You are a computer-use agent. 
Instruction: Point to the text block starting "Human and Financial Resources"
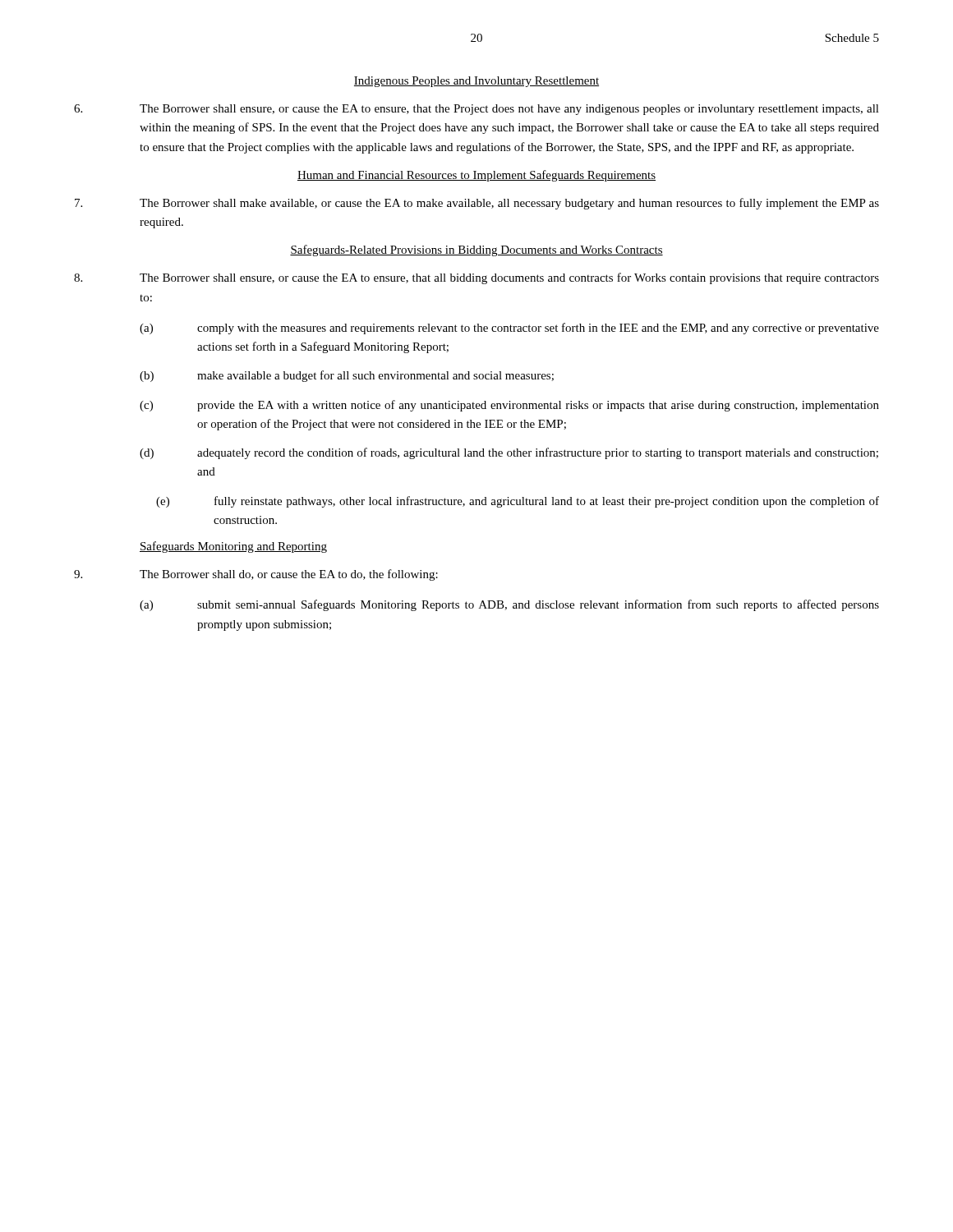pyautogui.click(x=476, y=175)
